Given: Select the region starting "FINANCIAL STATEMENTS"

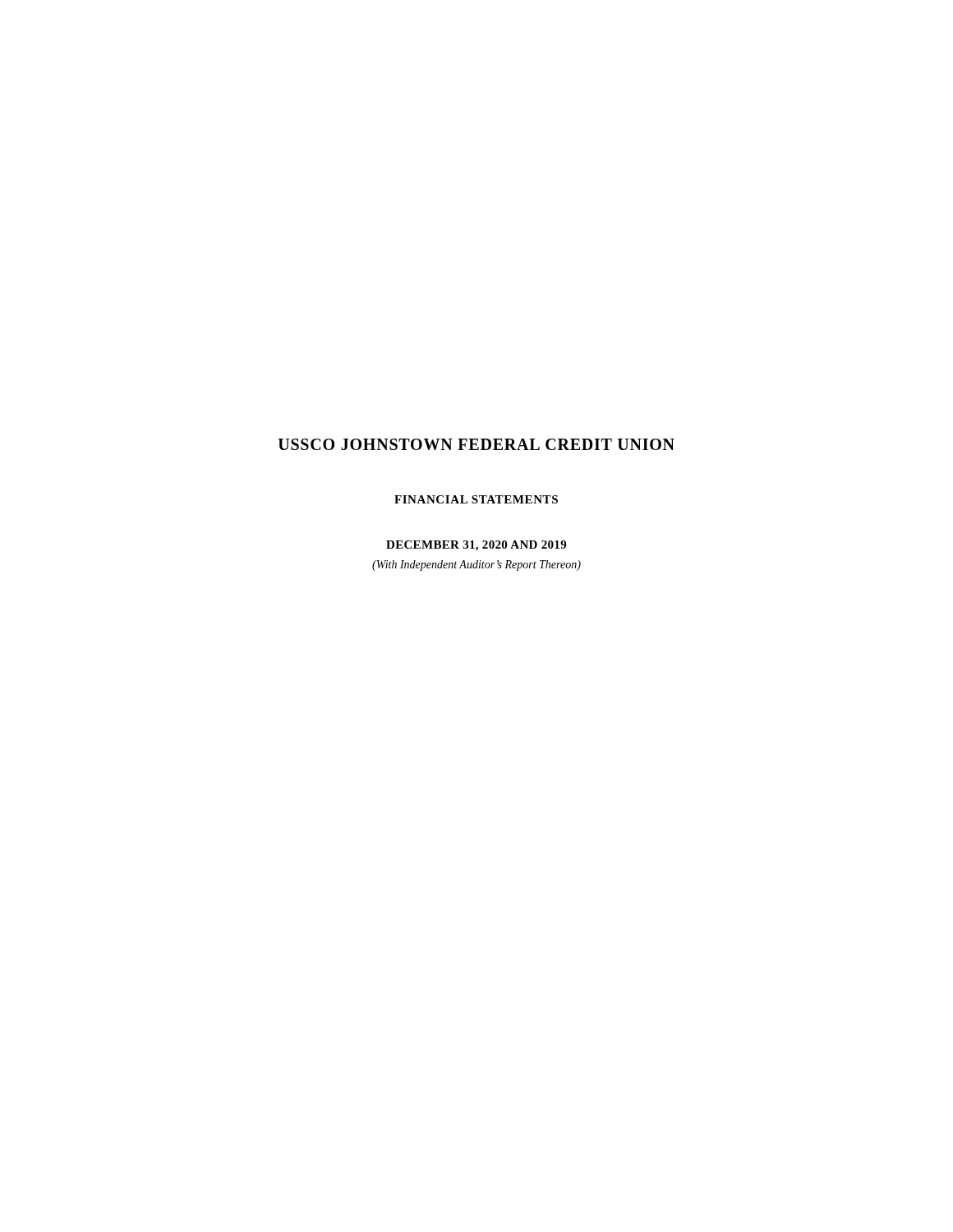Looking at the screenshot, I should (476, 500).
